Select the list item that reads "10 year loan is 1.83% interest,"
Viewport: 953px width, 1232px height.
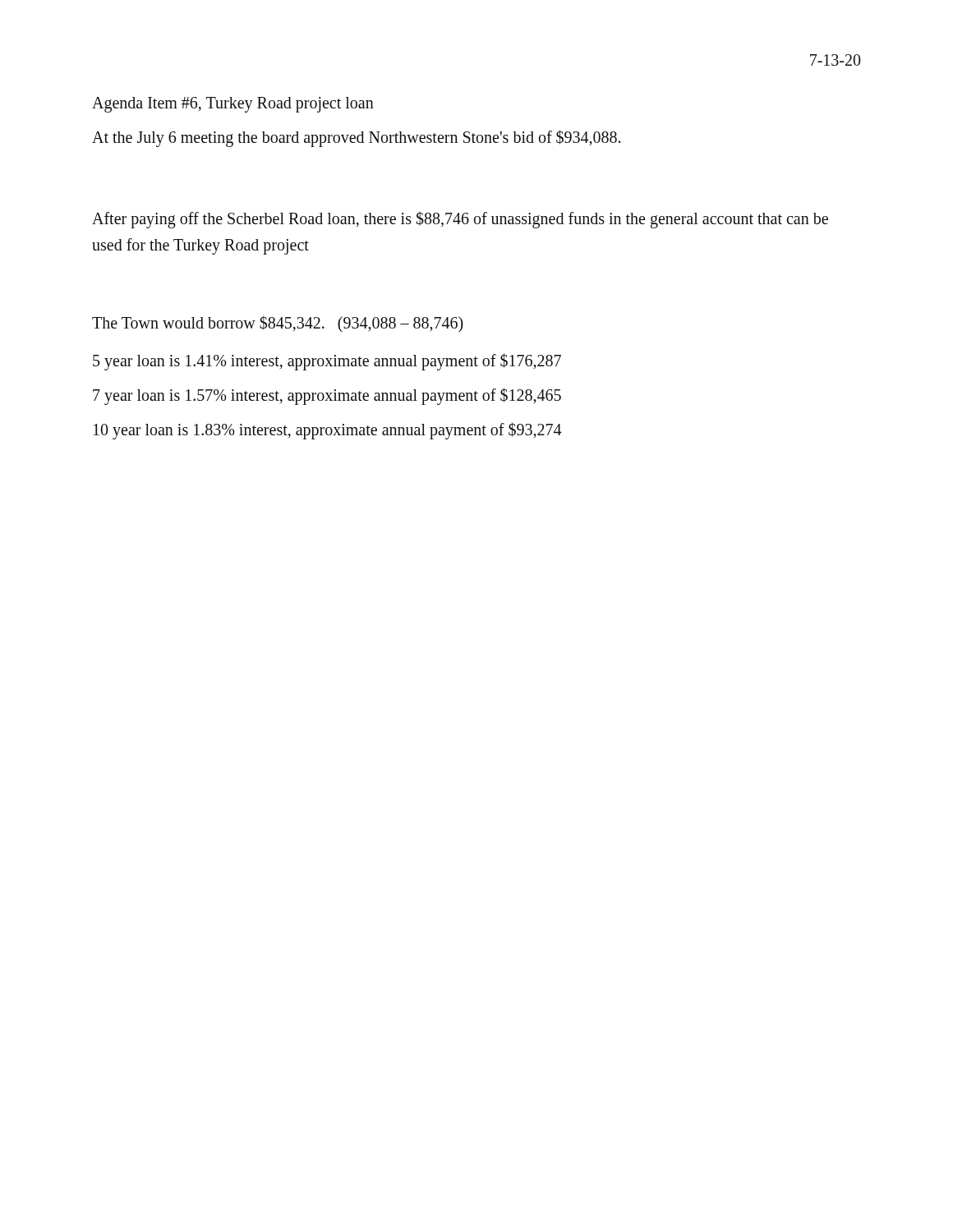pyautogui.click(x=327, y=430)
